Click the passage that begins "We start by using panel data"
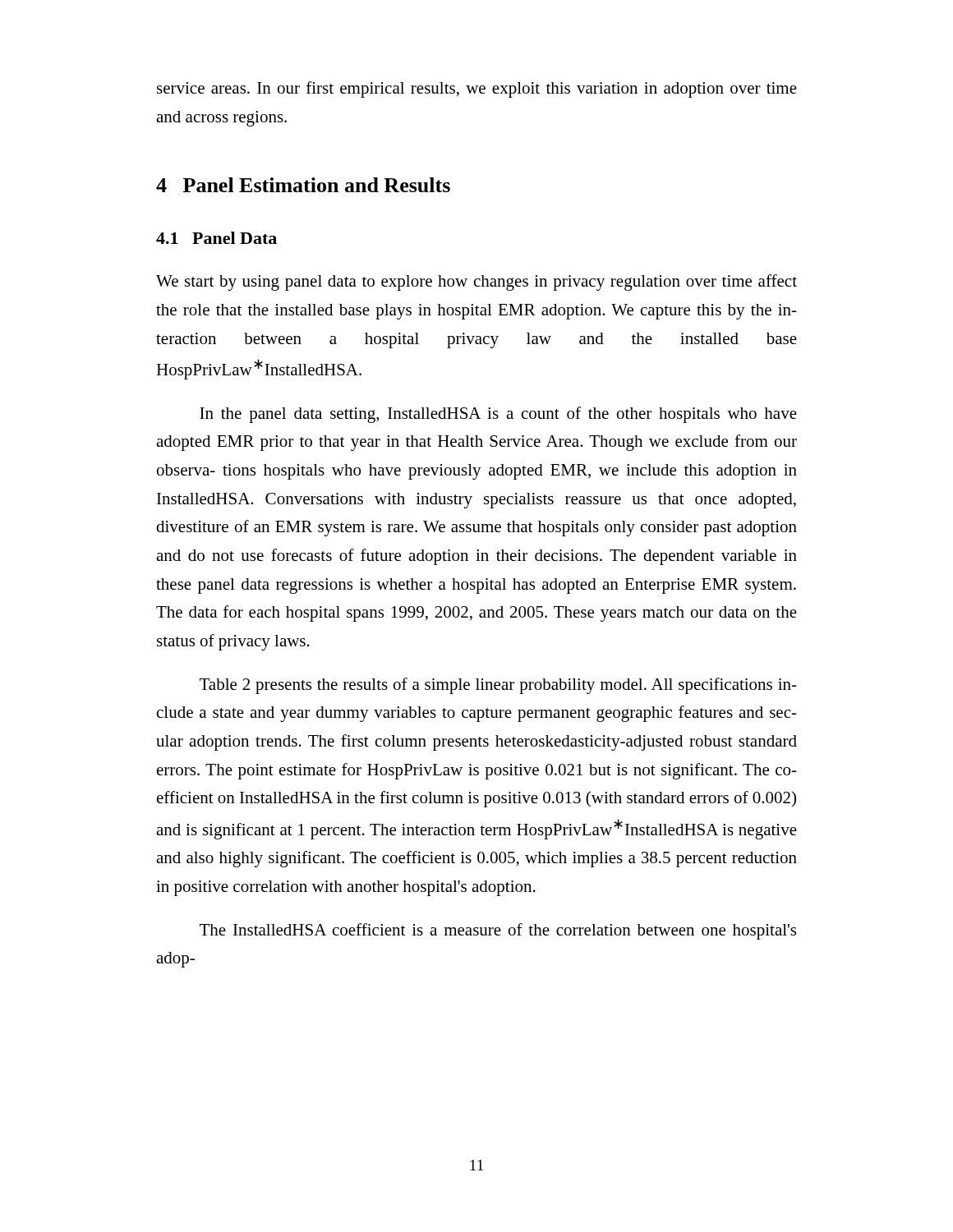Screen dimensions: 1232x953 [476, 325]
